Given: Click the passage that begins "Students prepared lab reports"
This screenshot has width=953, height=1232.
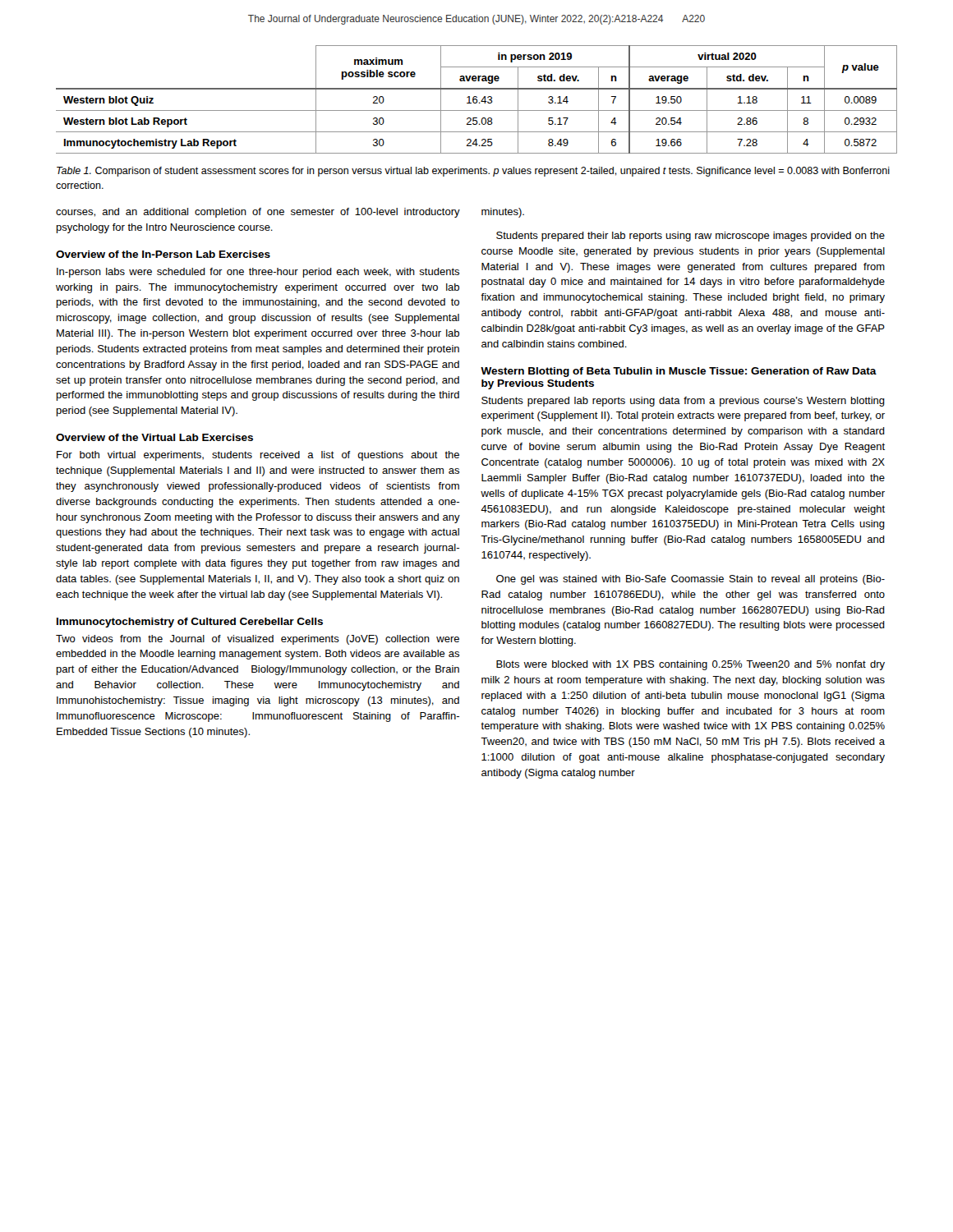Looking at the screenshot, I should pos(683,477).
